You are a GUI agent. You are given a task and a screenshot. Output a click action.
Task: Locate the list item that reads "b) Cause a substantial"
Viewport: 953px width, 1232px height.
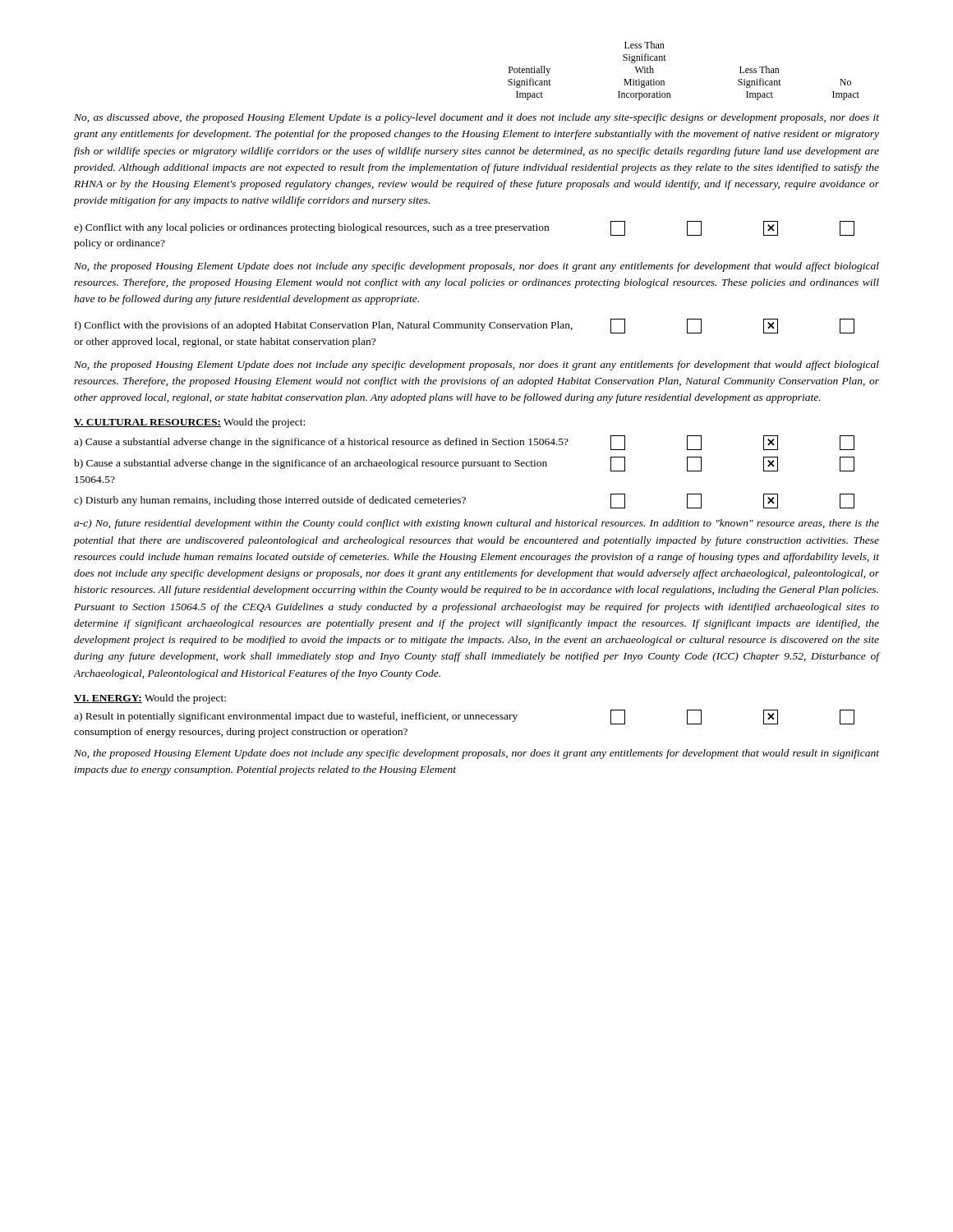click(x=476, y=471)
